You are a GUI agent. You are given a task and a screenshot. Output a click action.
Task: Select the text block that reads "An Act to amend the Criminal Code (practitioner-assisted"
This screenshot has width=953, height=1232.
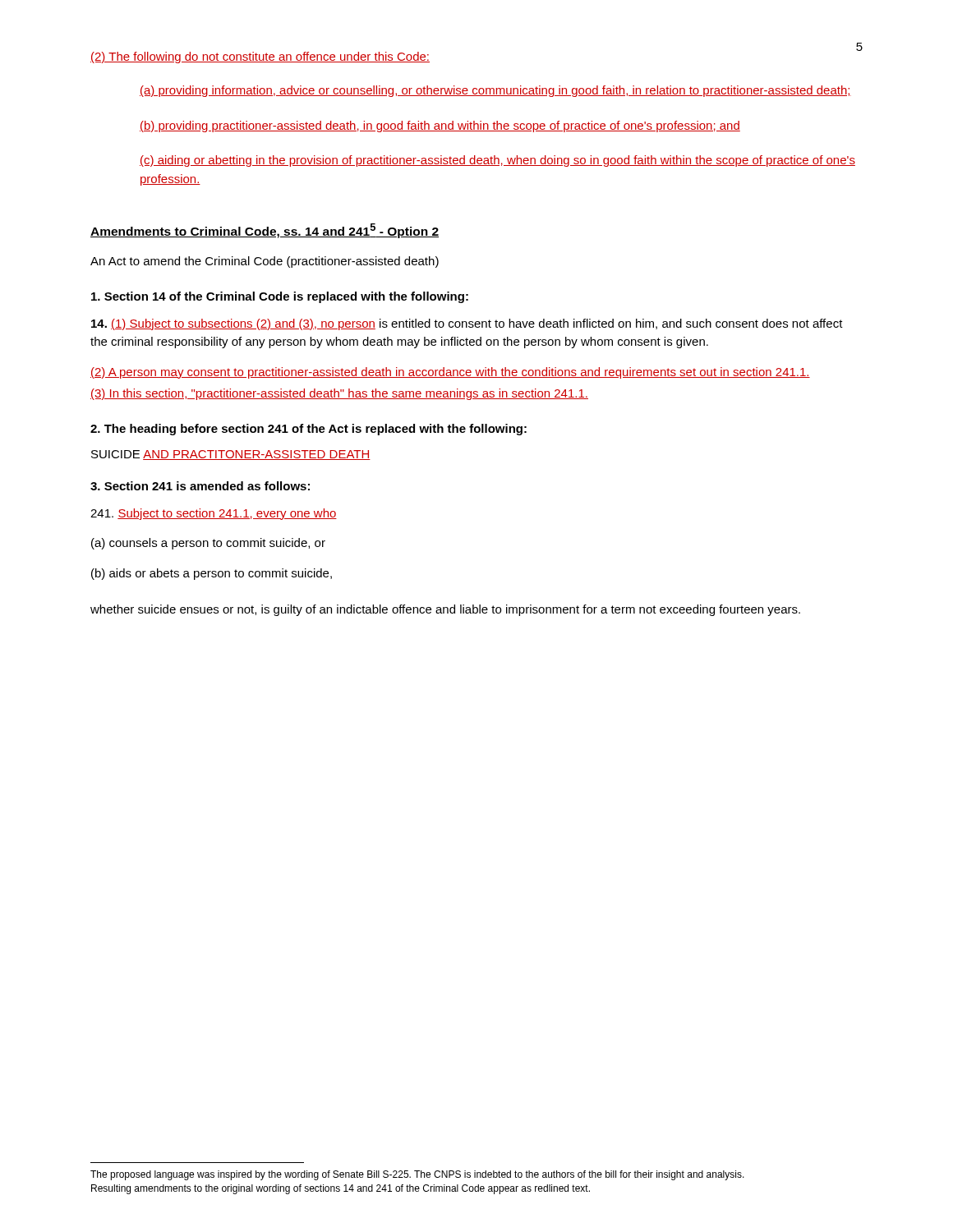pyautogui.click(x=265, y=262)
